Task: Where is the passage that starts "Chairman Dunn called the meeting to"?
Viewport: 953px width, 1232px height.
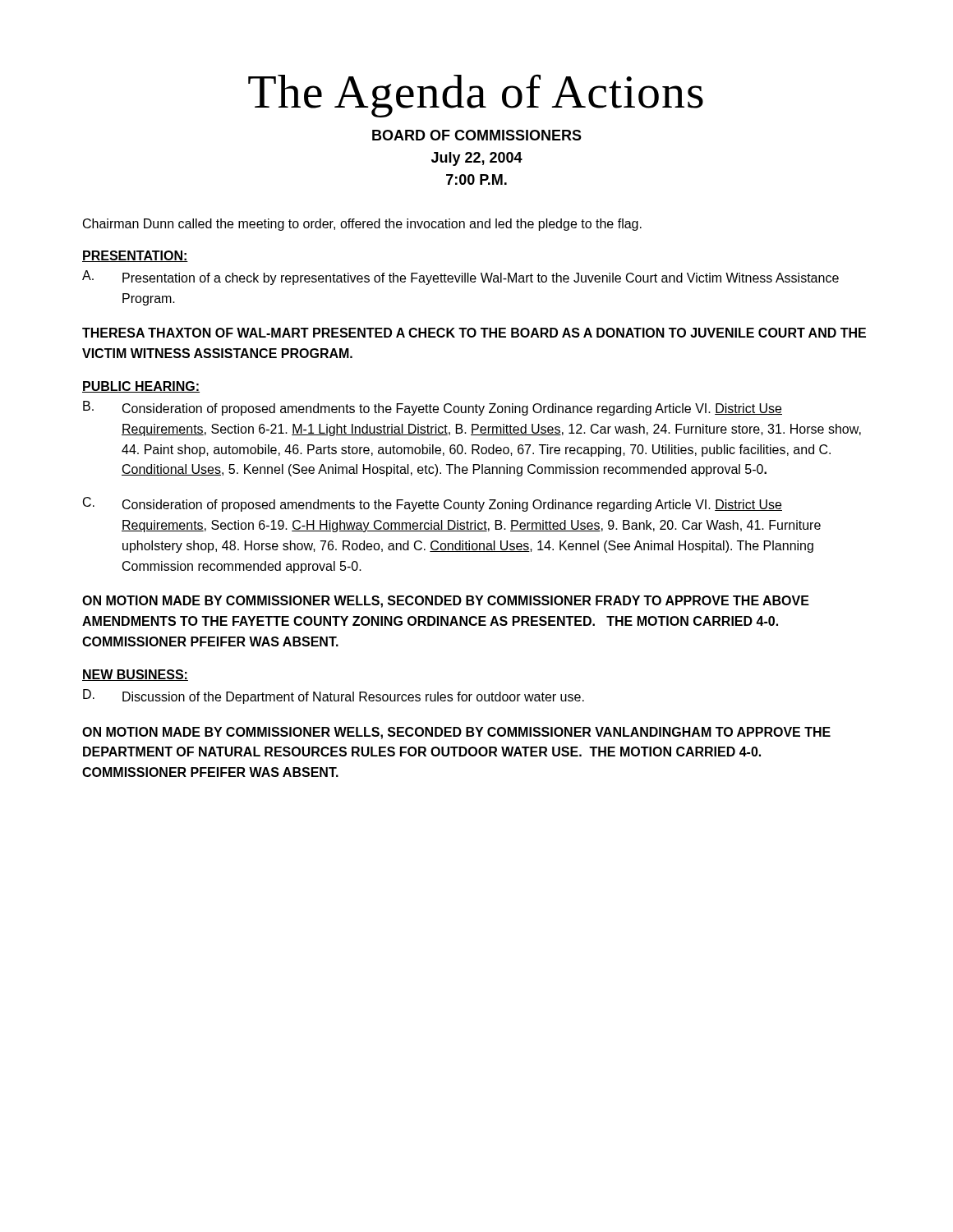Action: (362, 224)
